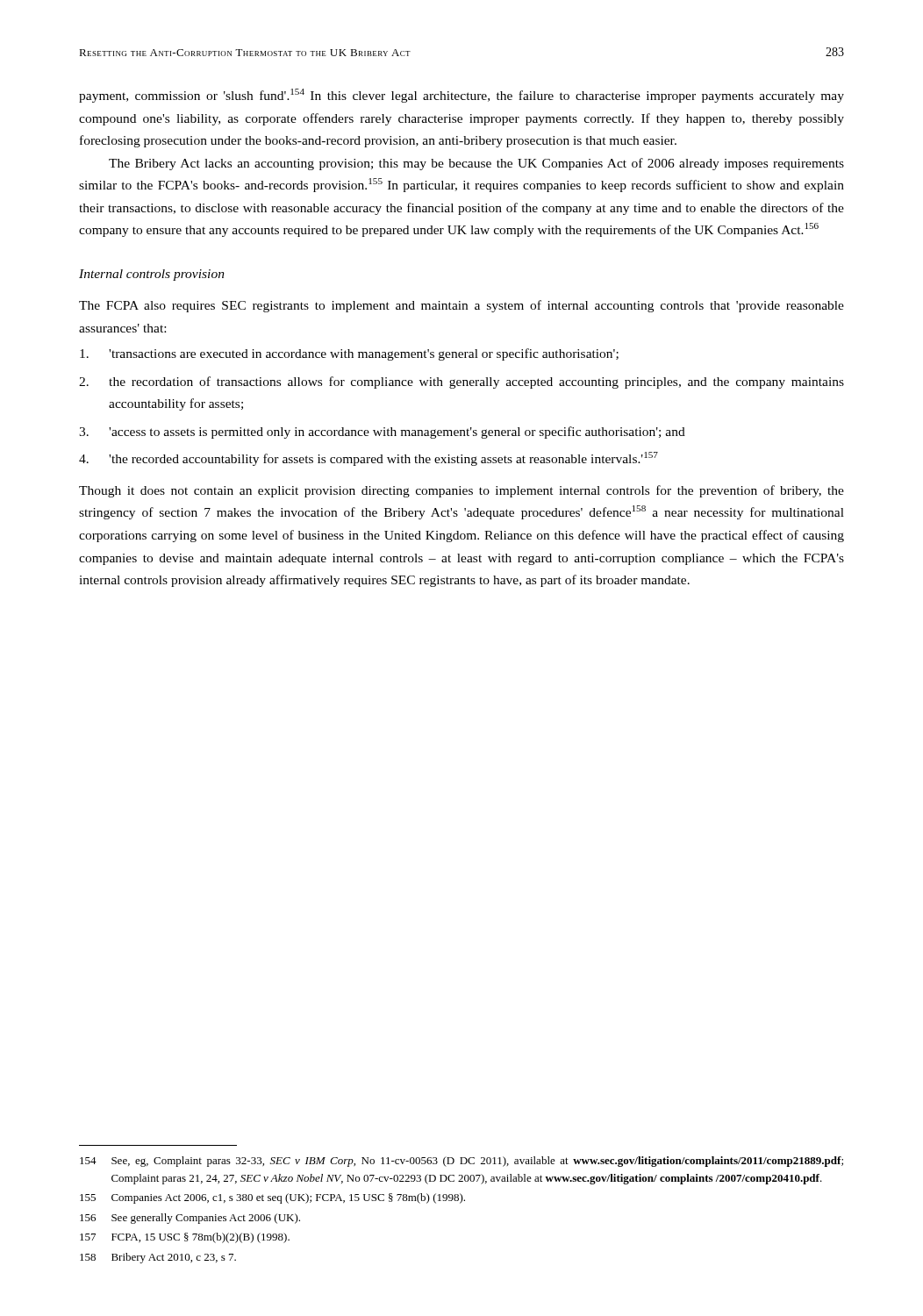
Task: Select the element starting "The FCPA also requires SEC registrants to implement"
Action: tap(462, 316)
